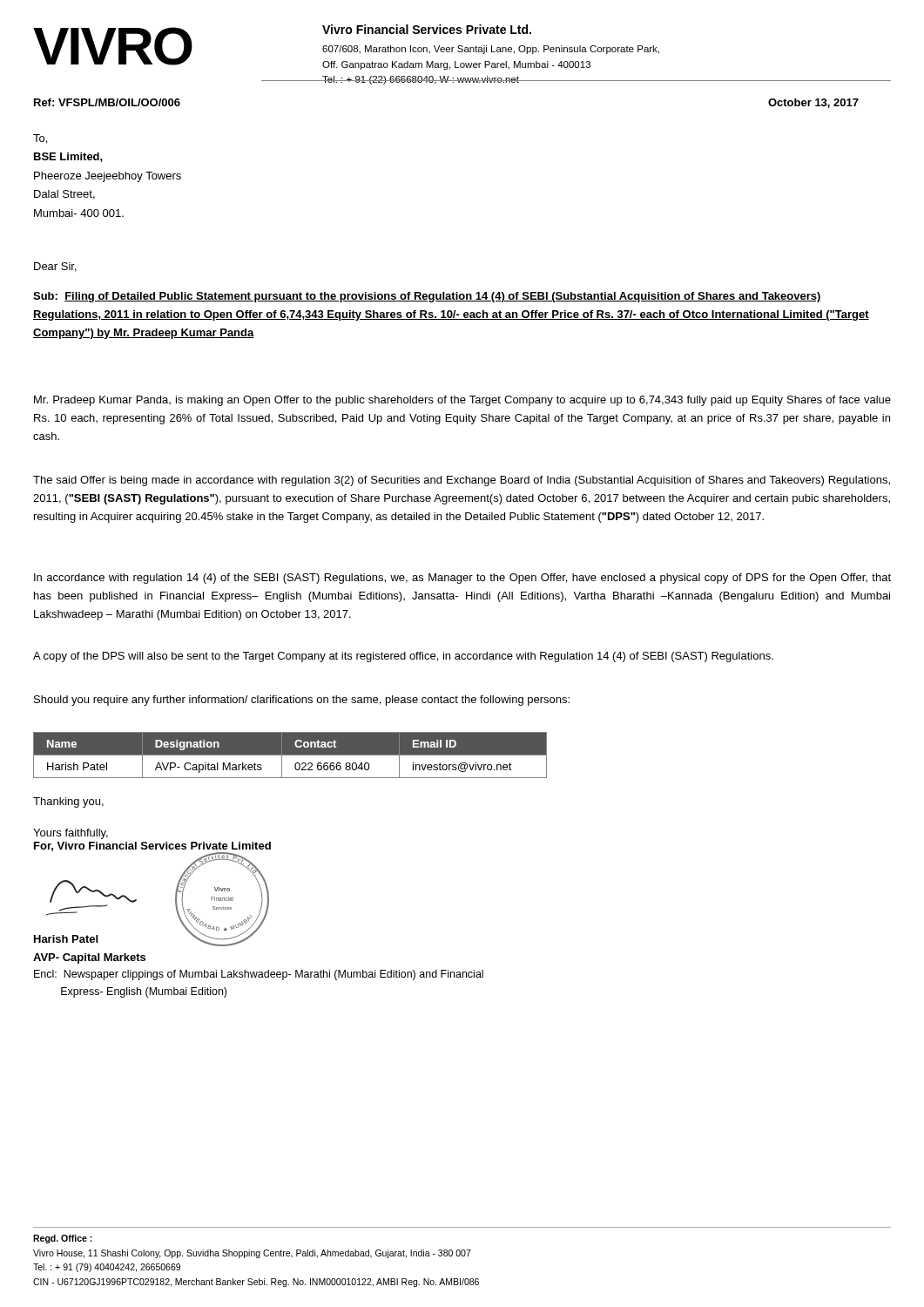Viewport: 924px width, 1307px height.
Task: Where is the passage that starts "Mr. Pradeep Kumar Panda, is making an Open"?
Action: tap(462, 418)
